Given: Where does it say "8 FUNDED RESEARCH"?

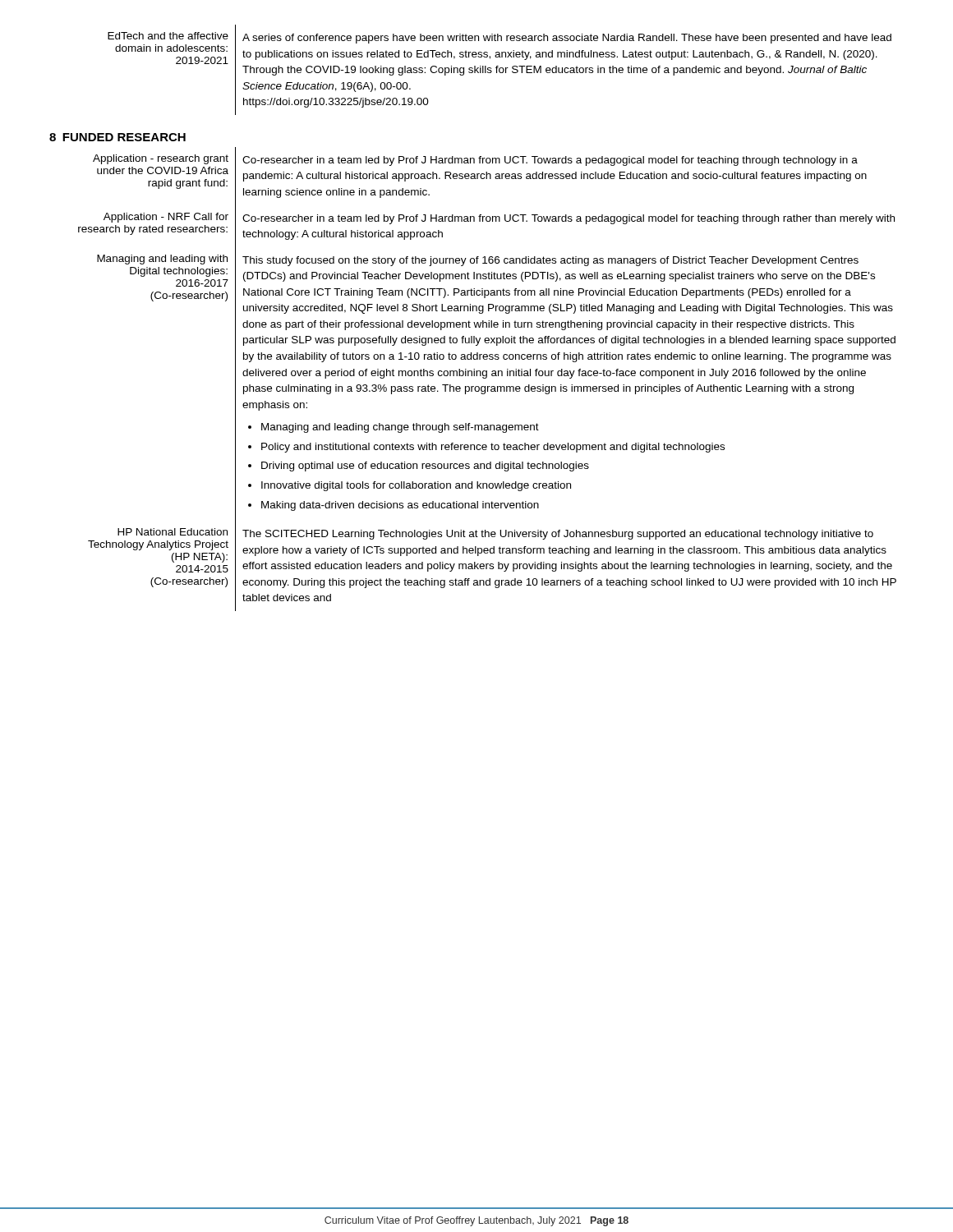Looking at the screenshot, I should [x=118, y=137].
